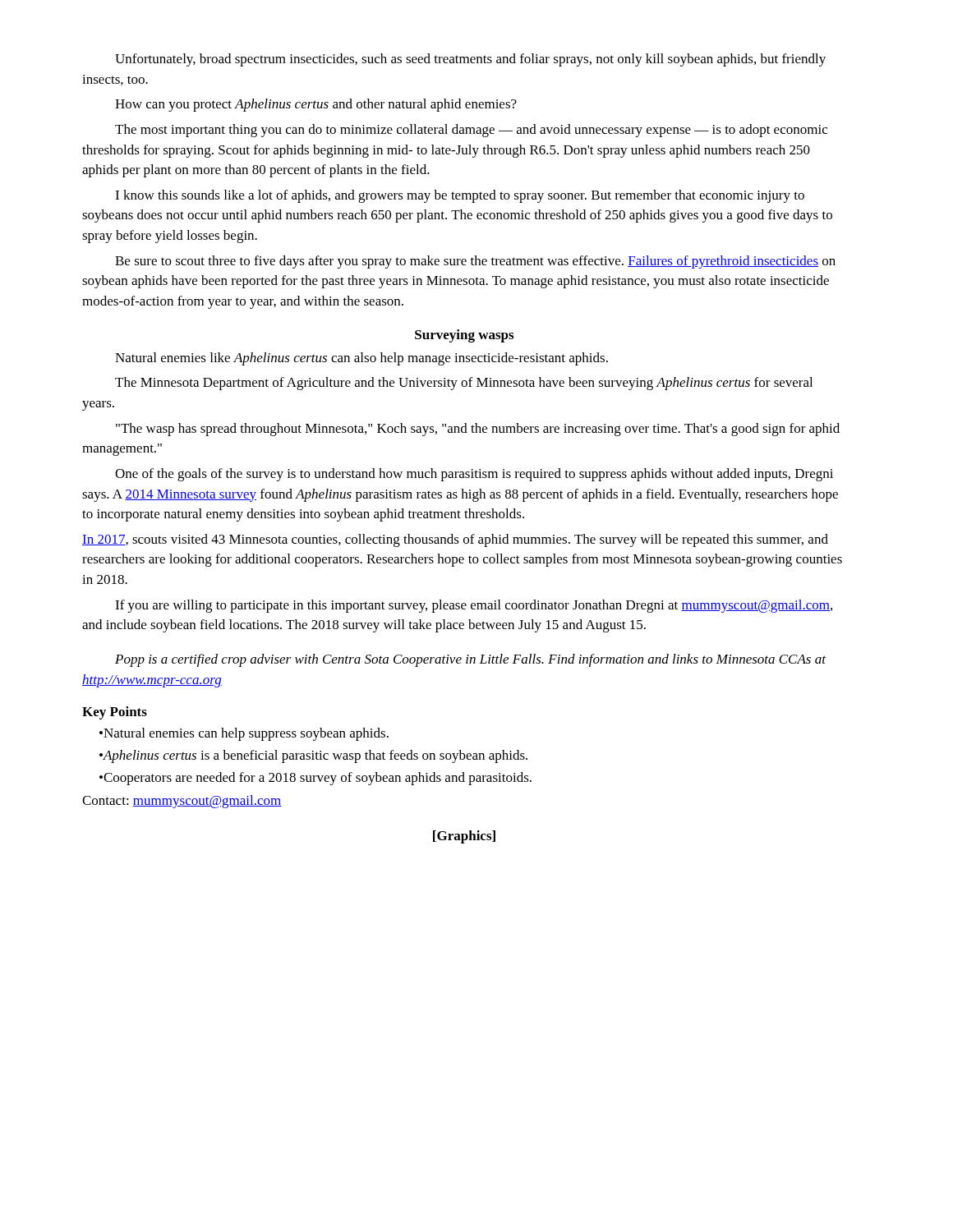Find "Contact: mummyscout@gmail.com" on this page

(x=182, y=801)
